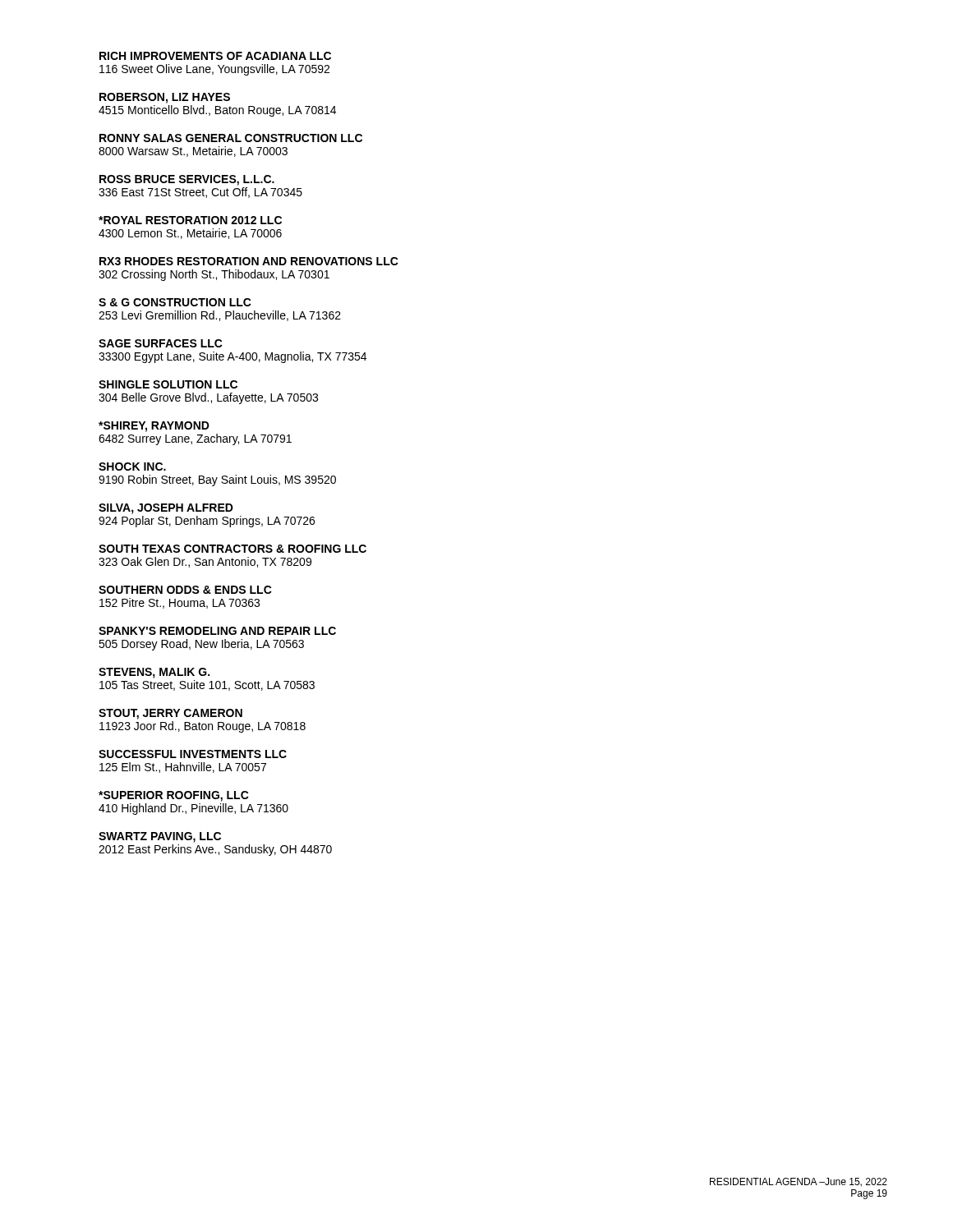Find "*SHIREY, RAYMOND 6482 Surrey Lane, Zachary, LA 70791" on this page
The width and height of the screenshot is (953, 1232).
[x=154, y=427]
